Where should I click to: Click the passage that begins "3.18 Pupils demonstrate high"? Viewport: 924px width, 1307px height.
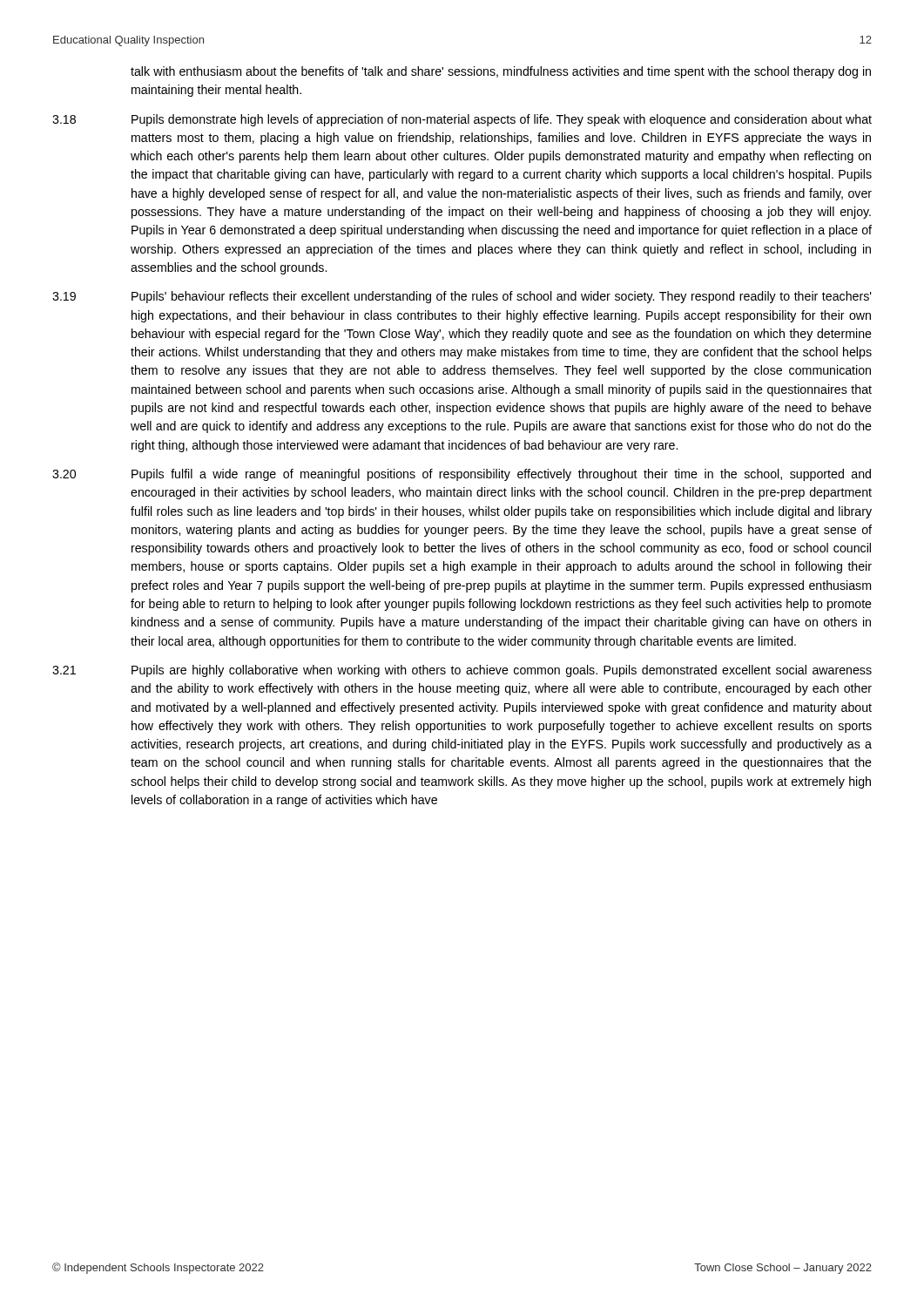[462, 194]
